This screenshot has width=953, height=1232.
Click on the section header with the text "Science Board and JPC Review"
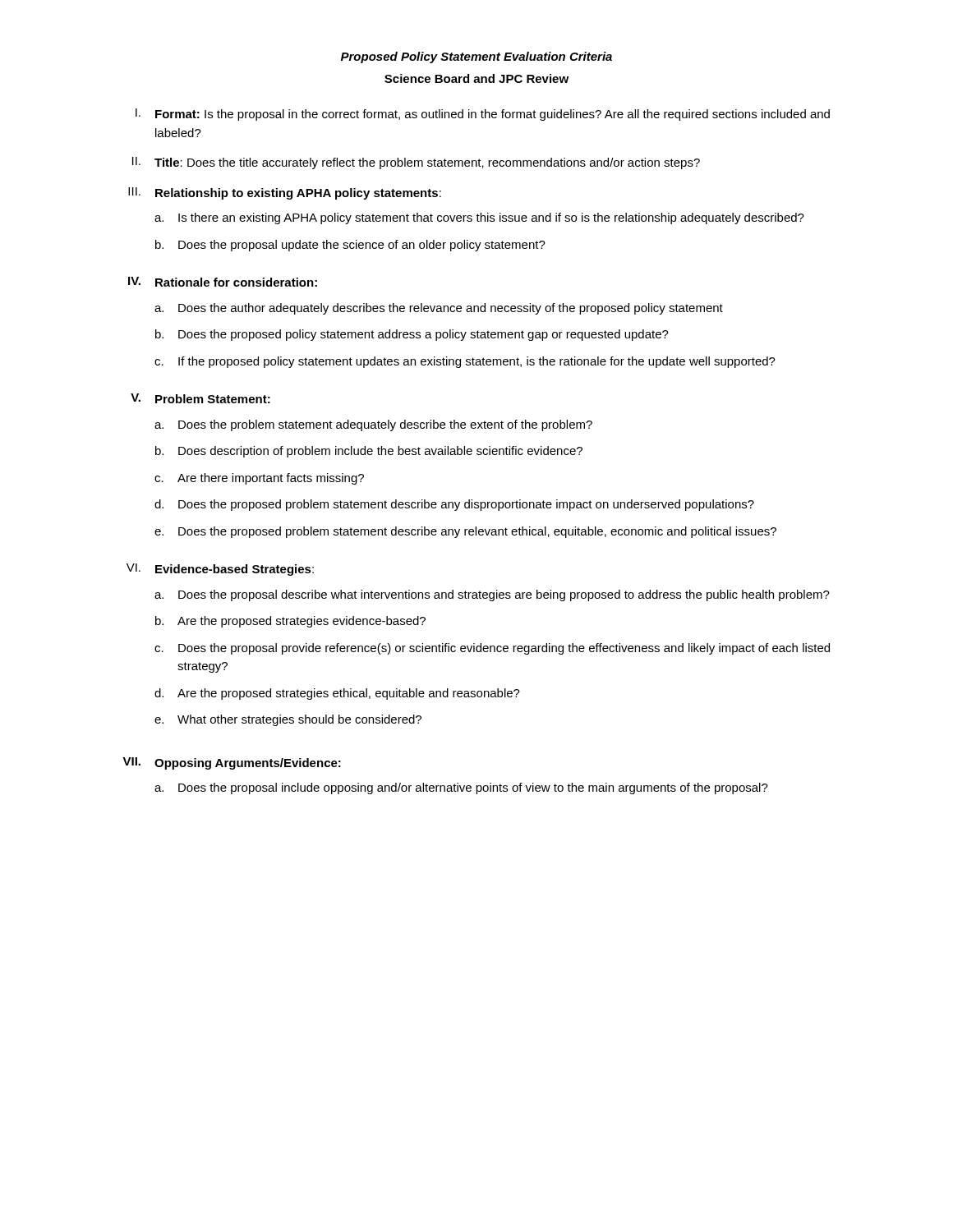tap(476, 78)
